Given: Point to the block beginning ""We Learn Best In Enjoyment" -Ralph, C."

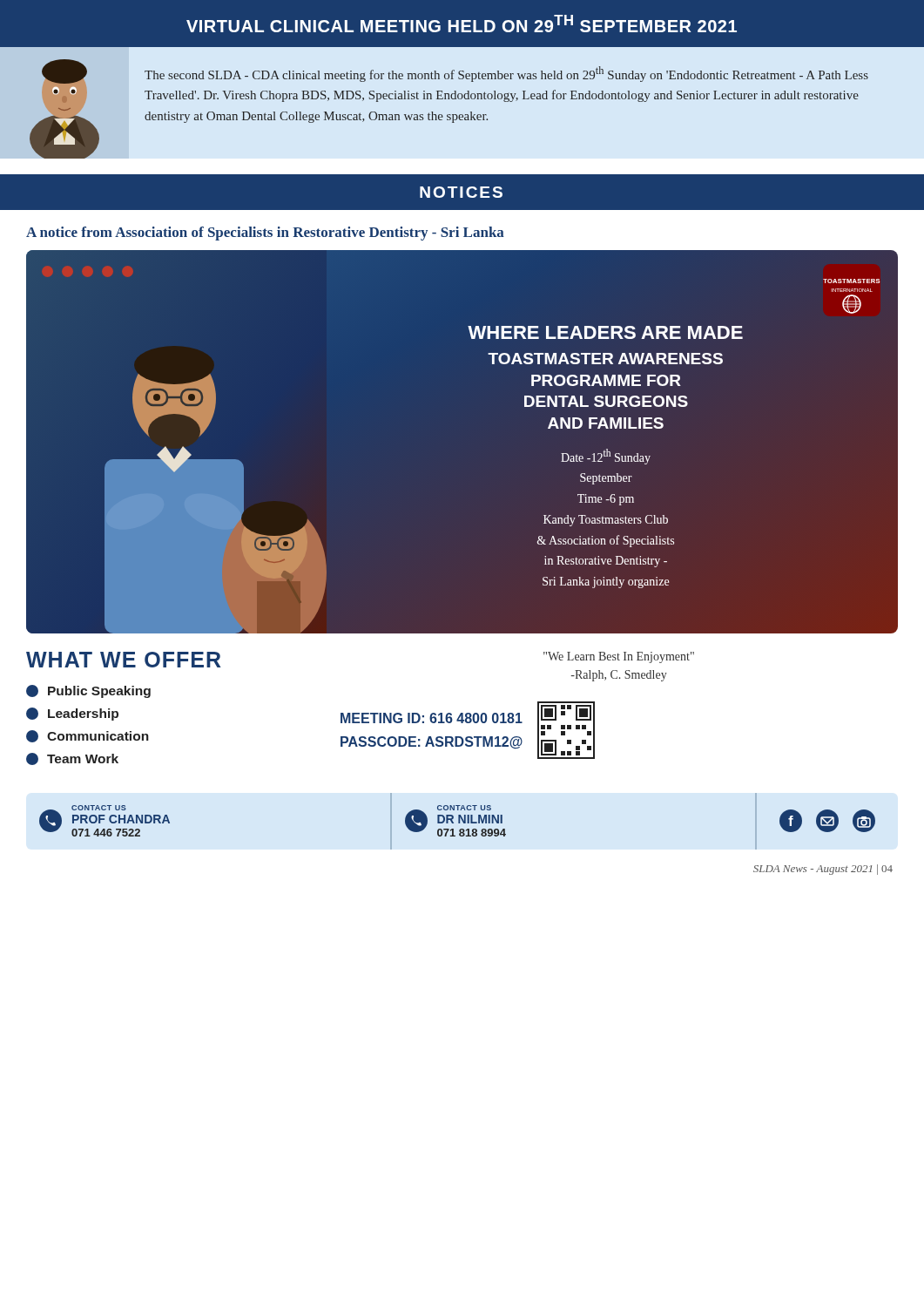Looking at the screenshot, I should click(x=619, y=657).
